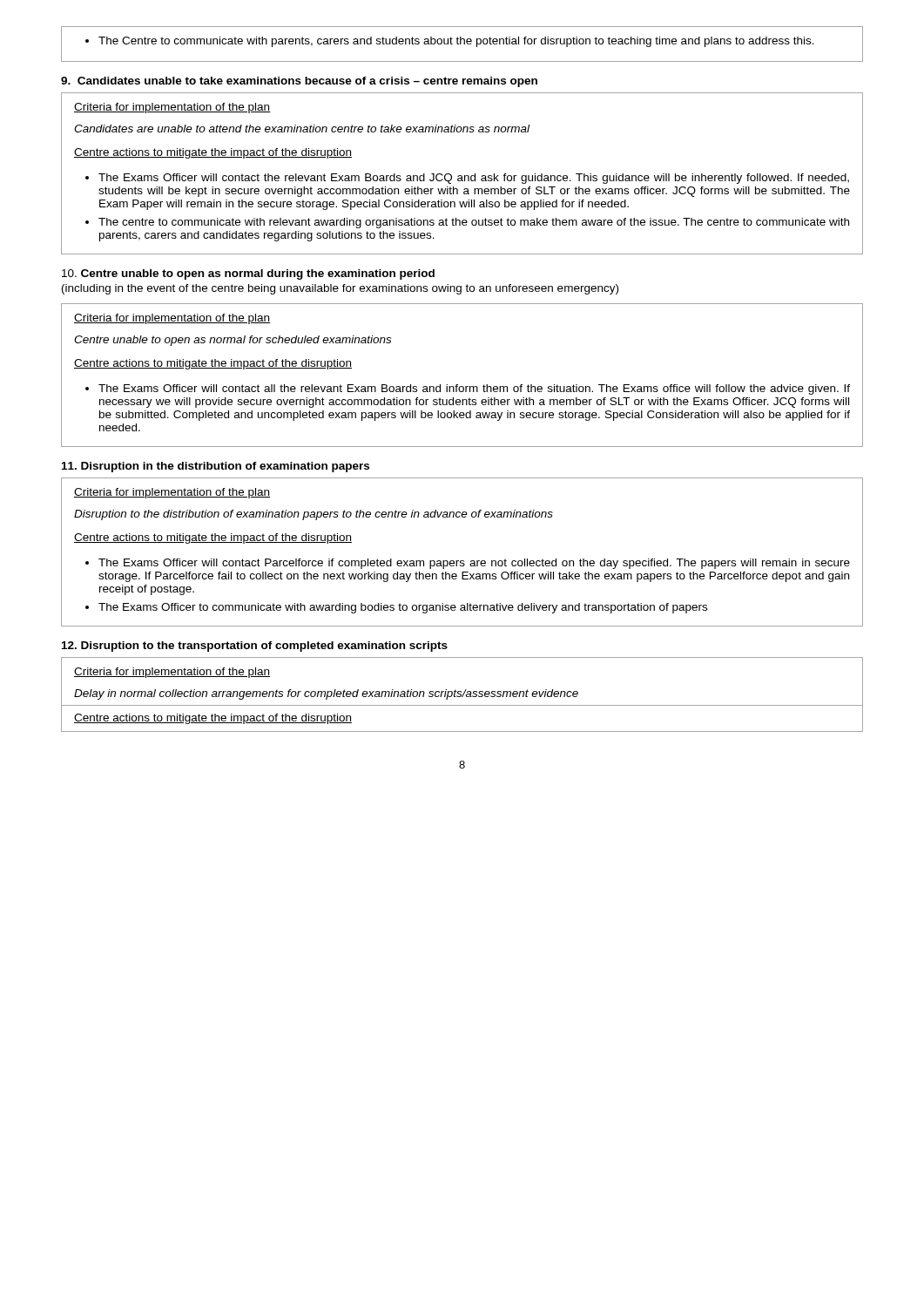Click on the section header containing "11. Disruption in the"

click(215, 466)
